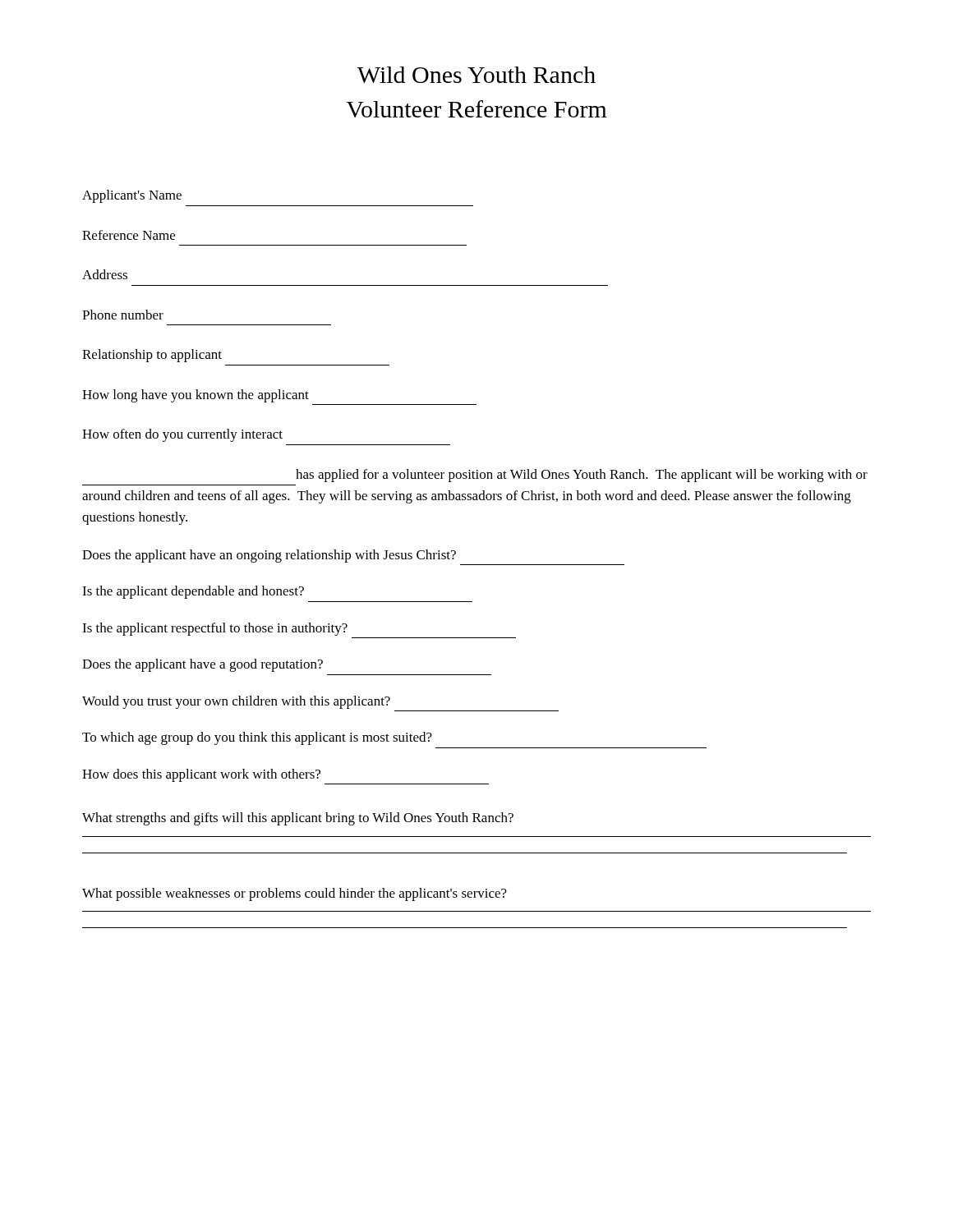Select the passage starting "Is the applicant dependable and"

click(277, 591)
